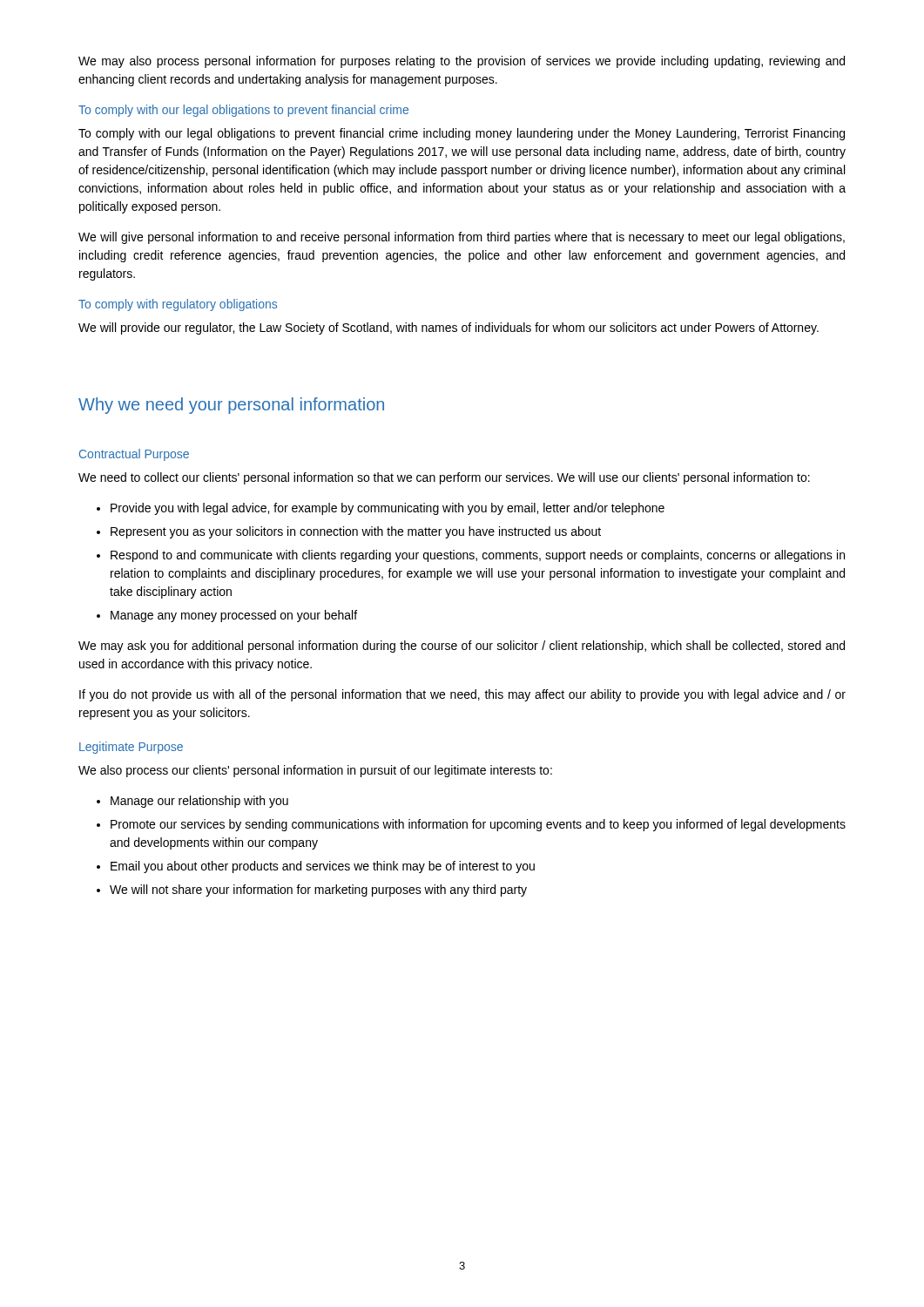Click on the title with the text "Why we need your personal information"
The height and width of the screenshot is (1307, 924).
click(x=231, y=406)
